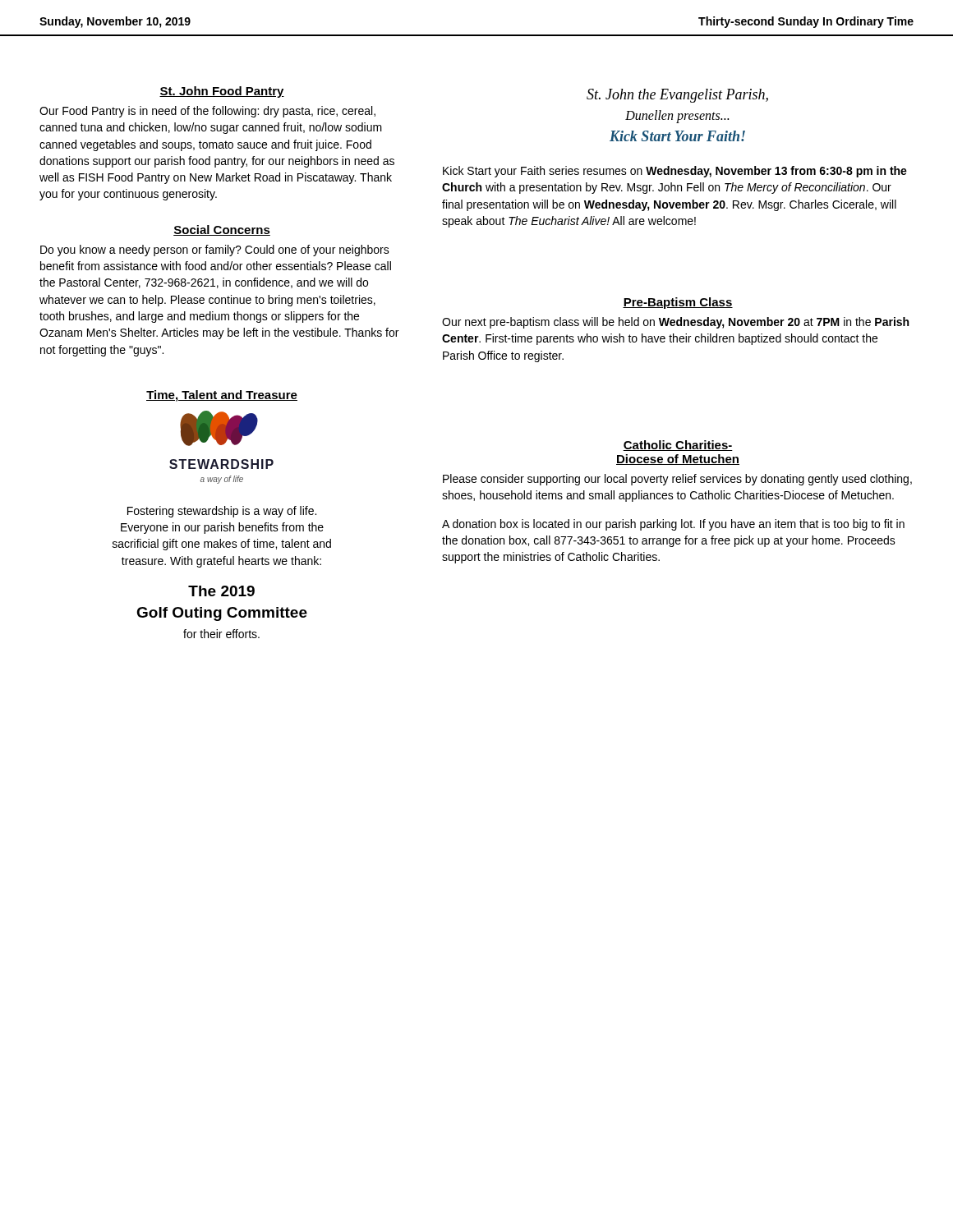Viewport: 953px width, 1232px height.
Task: Click where it says "Pre-Baptism Class"
Action: (678, 302)
